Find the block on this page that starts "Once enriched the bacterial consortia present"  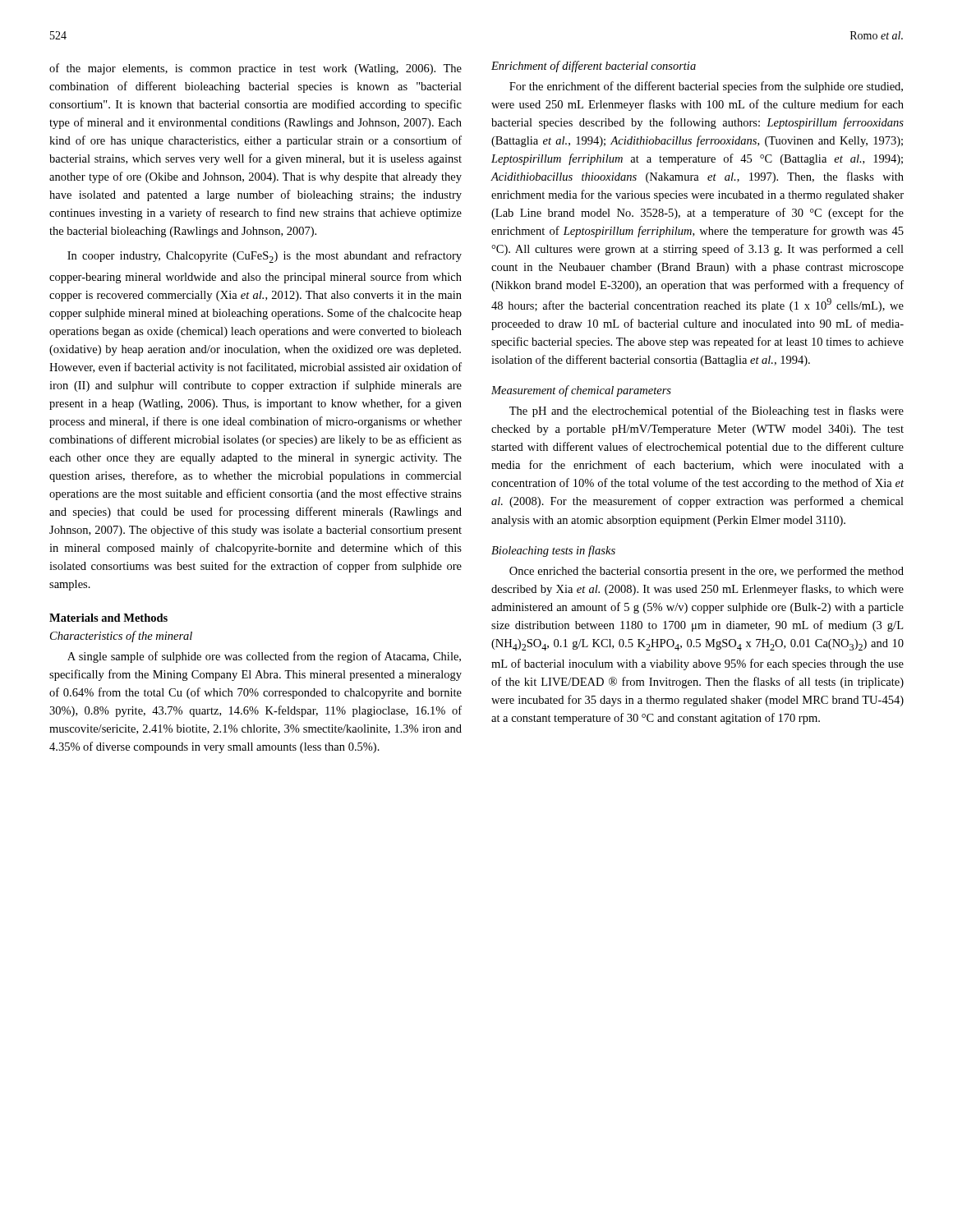(698, 644)
